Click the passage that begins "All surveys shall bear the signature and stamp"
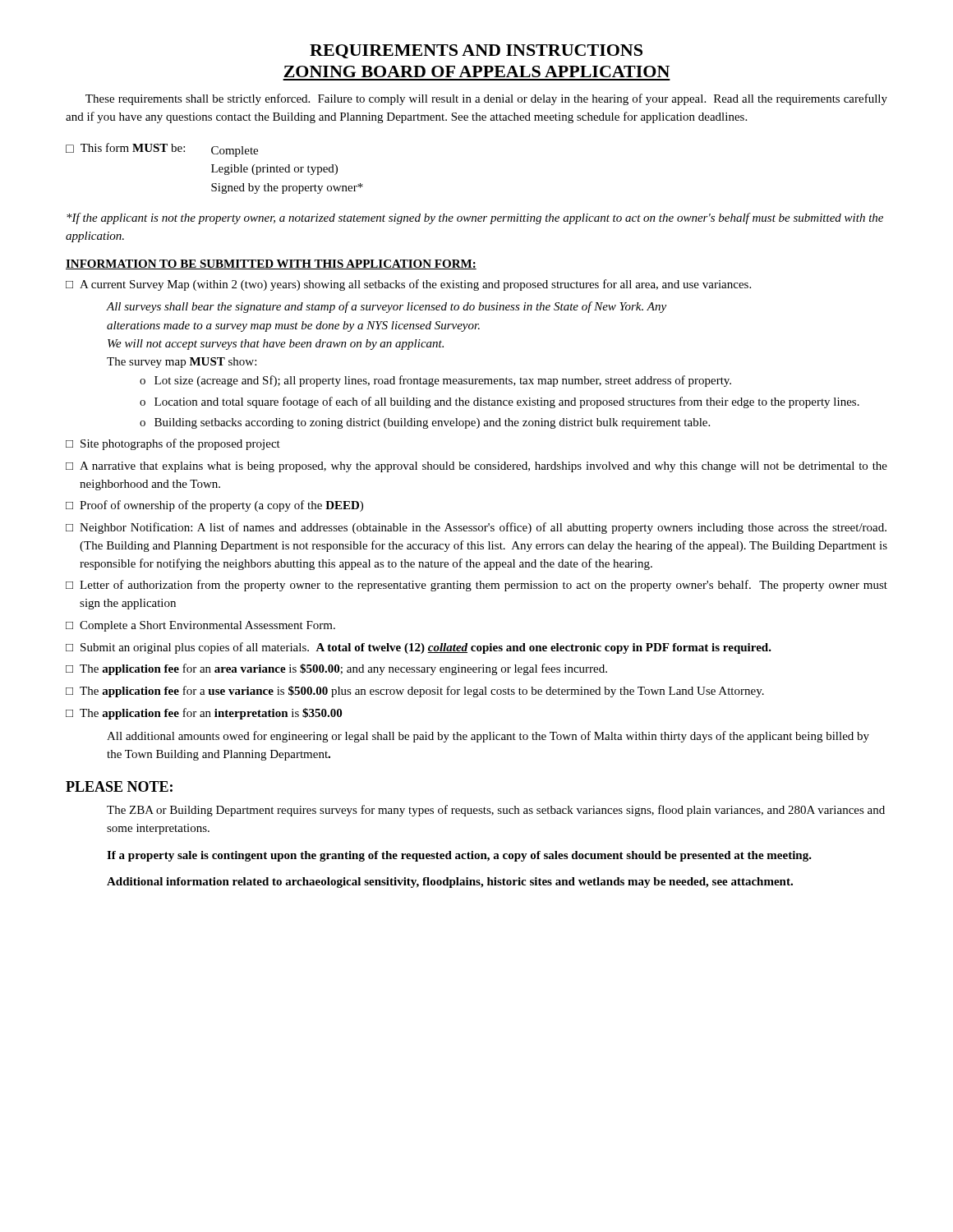 [x=387, y=307]
